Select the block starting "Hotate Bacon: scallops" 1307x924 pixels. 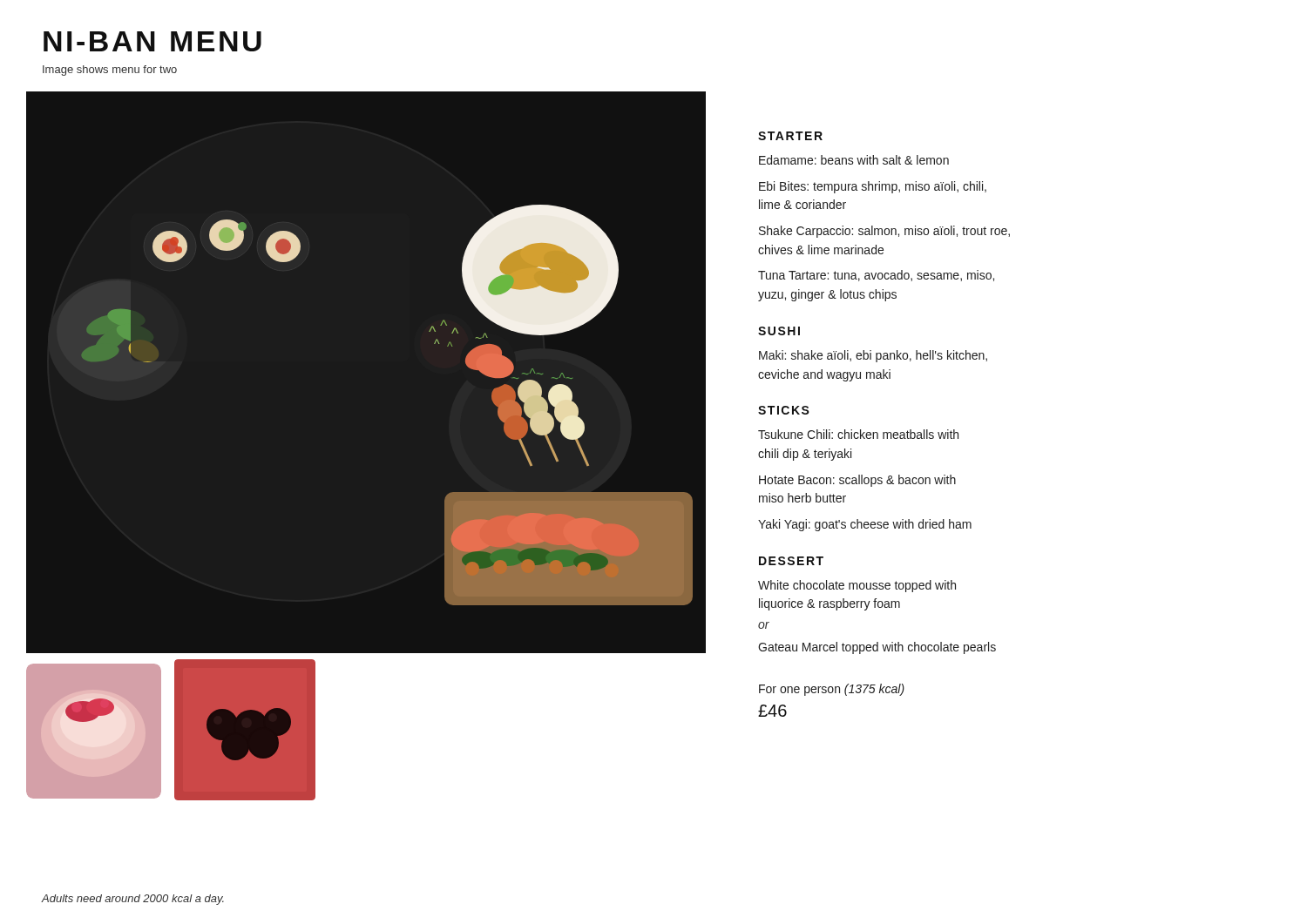[x=857, y=489]
